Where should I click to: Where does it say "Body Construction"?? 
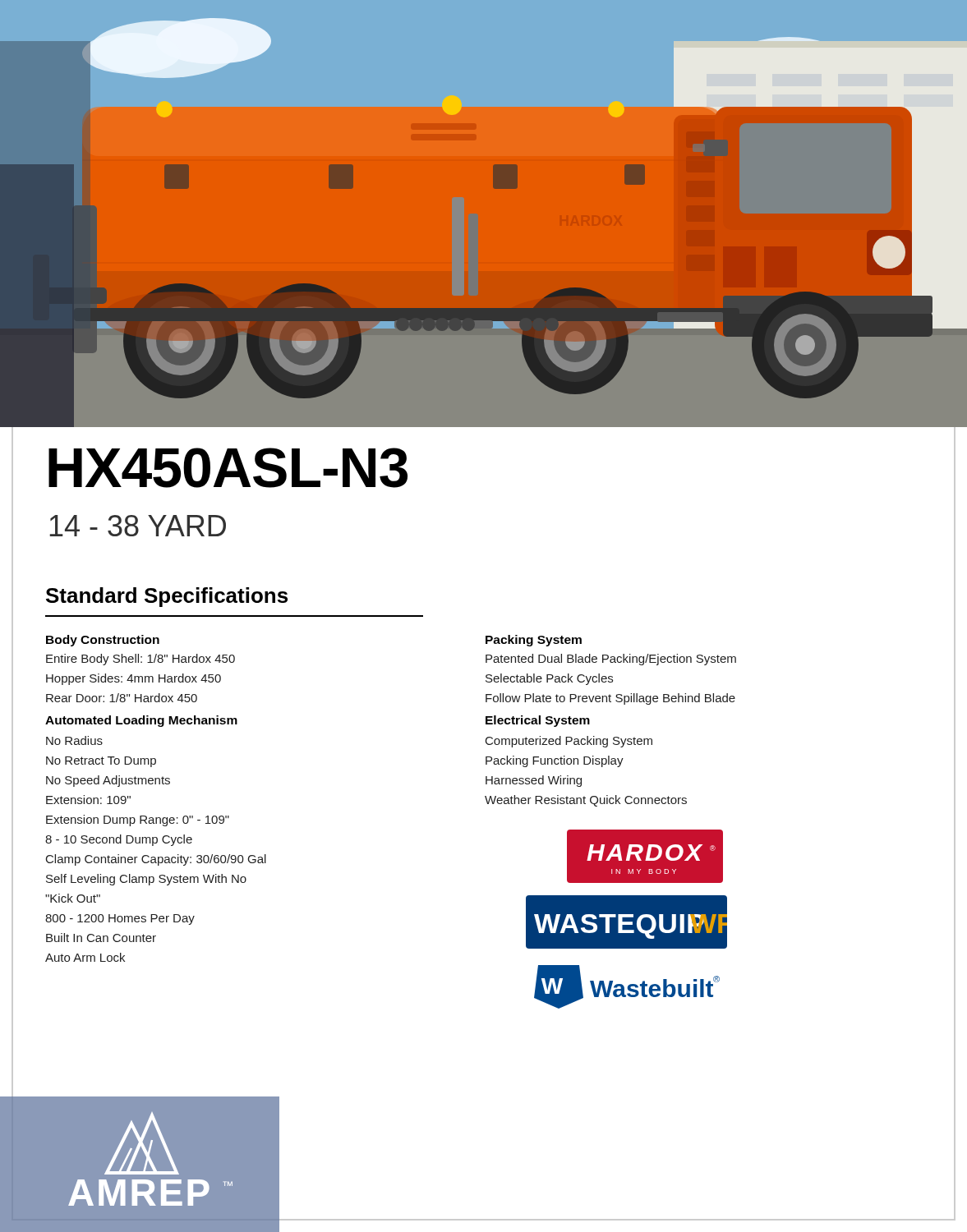pyautogui.click(x=103, y=640)
